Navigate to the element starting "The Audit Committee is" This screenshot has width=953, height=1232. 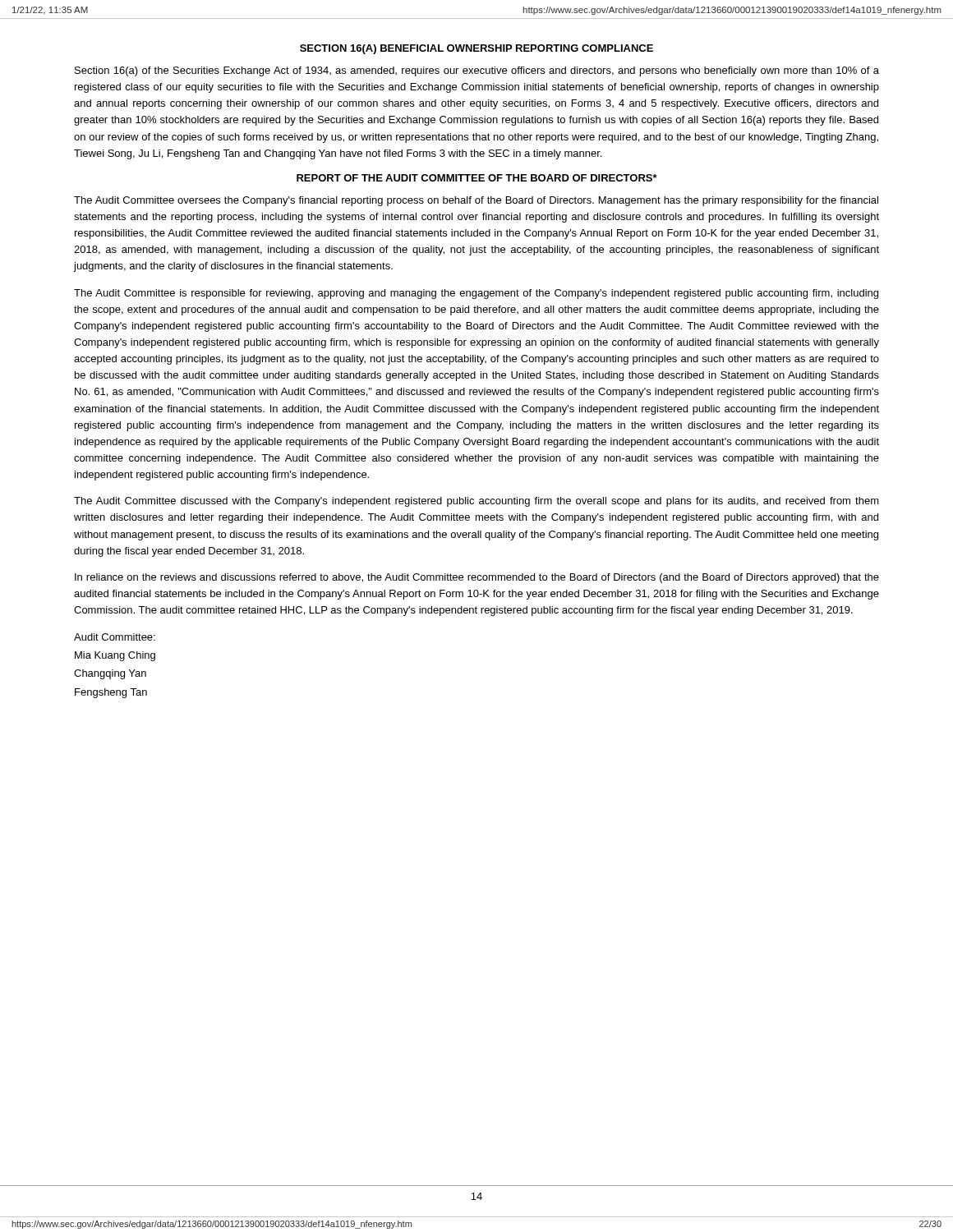pos(476,383)
